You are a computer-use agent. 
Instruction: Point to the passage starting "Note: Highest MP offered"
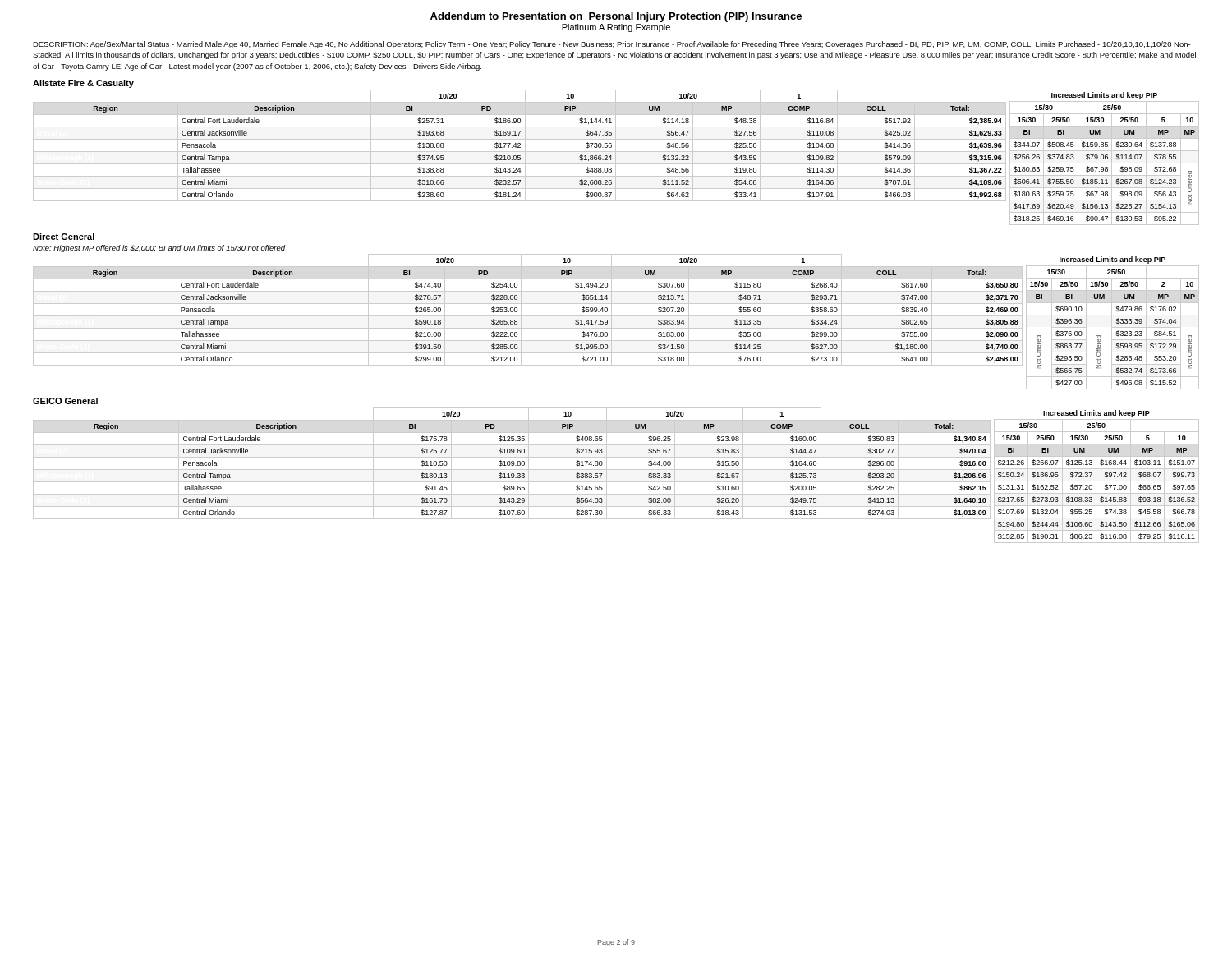(x=159, y=248)
